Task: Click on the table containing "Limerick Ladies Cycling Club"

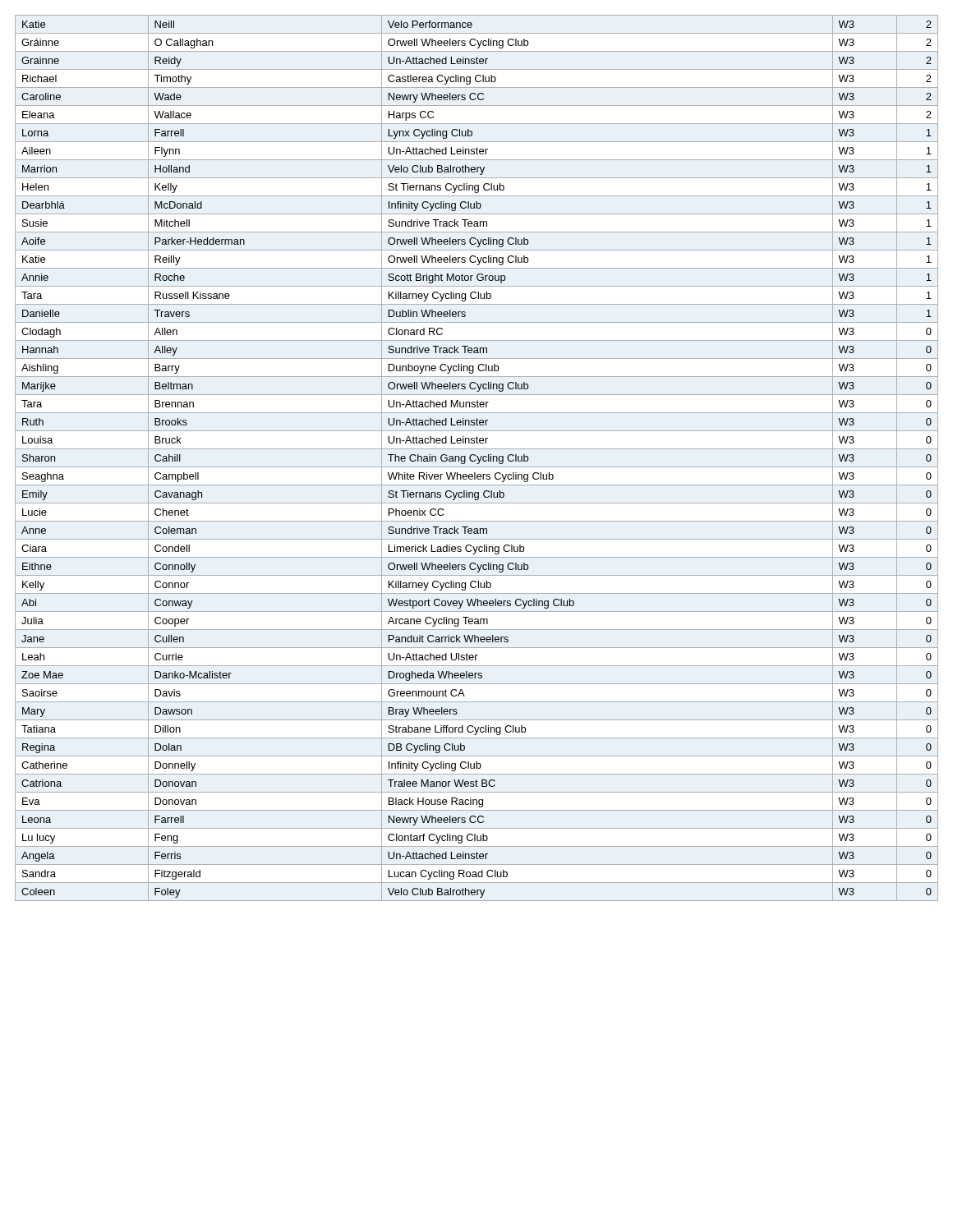Action: click(x=476, y=458)
